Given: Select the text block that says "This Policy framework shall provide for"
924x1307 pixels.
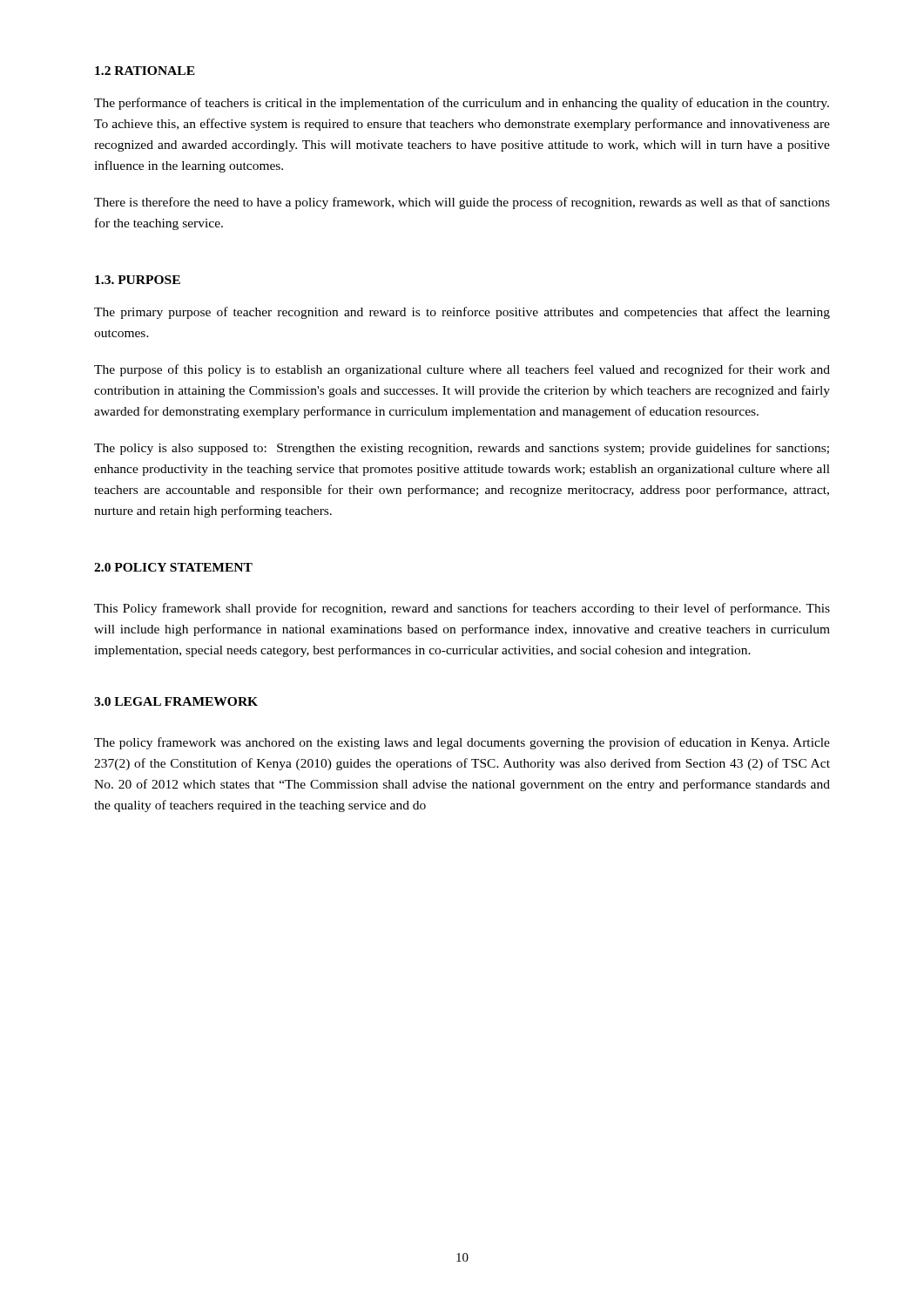Looking at the screenshot, I should pyautogui.click(x=462, y=629).
